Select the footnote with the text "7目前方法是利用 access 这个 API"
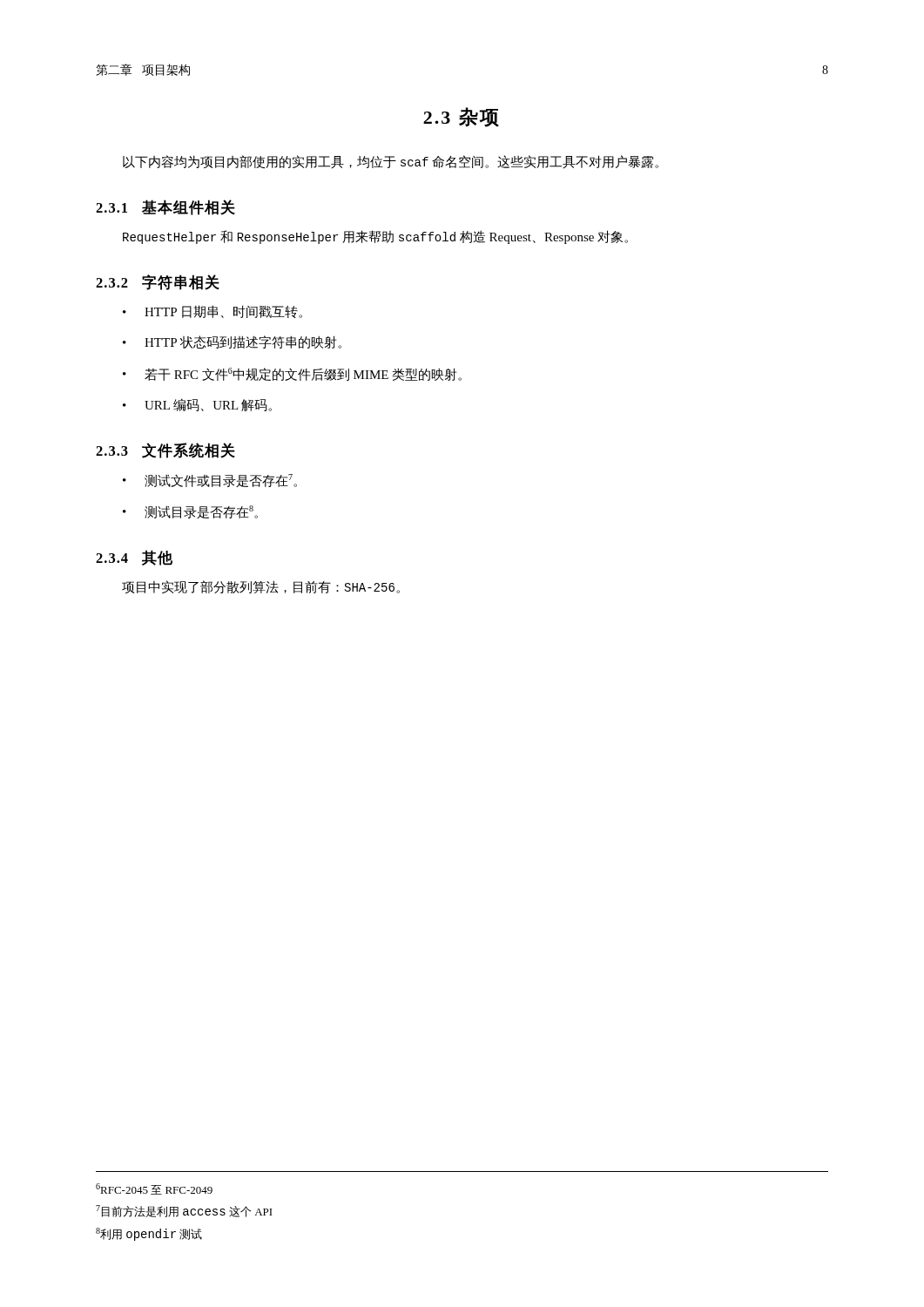This screenshot has width=924, height=1307. pyautogui.click(x=184, y=1211)
